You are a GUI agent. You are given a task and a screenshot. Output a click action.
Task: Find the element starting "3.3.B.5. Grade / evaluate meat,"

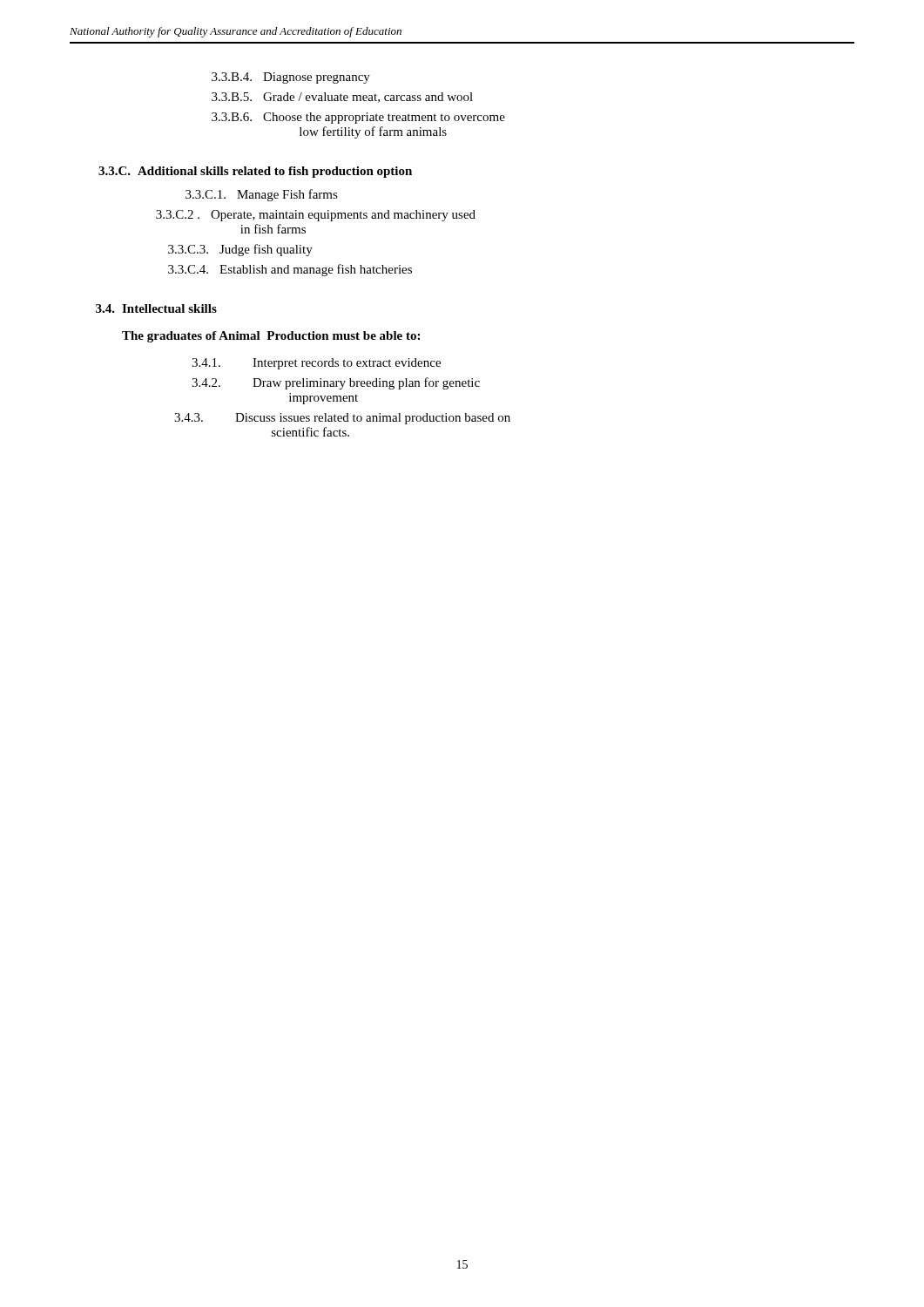click(342, 98)
